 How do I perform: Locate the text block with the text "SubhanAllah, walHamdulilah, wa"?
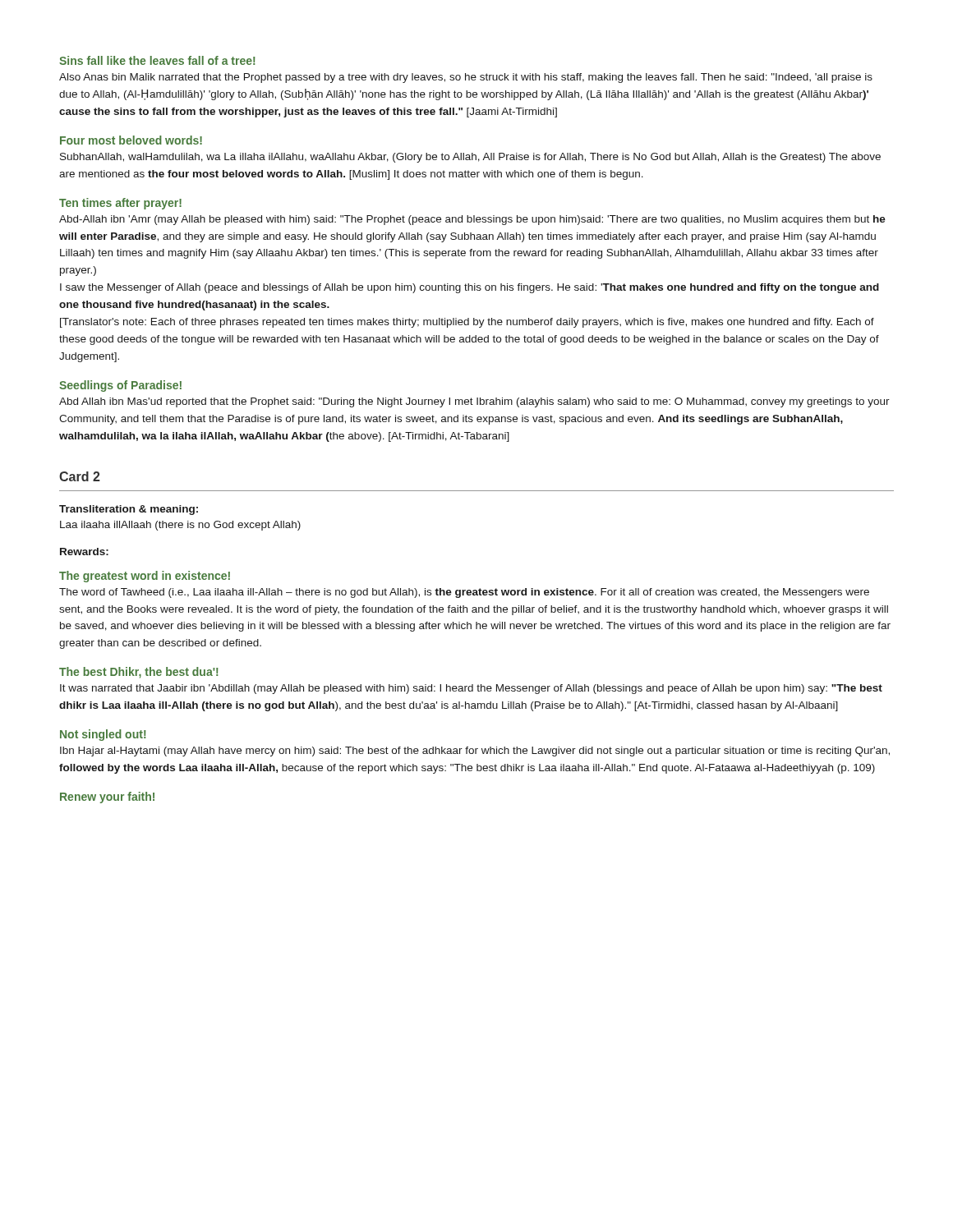click(470, 165)
